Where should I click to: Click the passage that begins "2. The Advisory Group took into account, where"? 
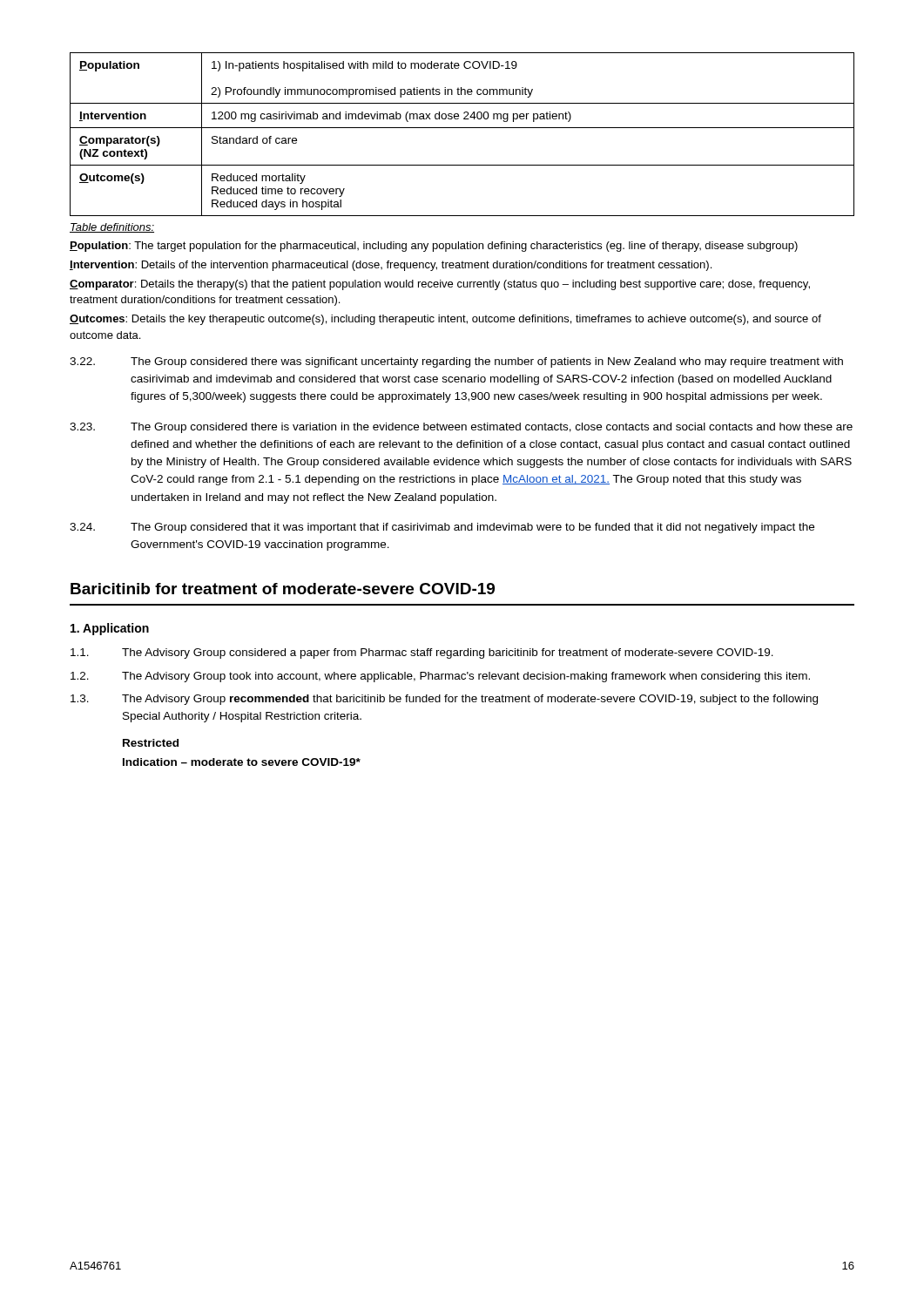pos(462,676)
